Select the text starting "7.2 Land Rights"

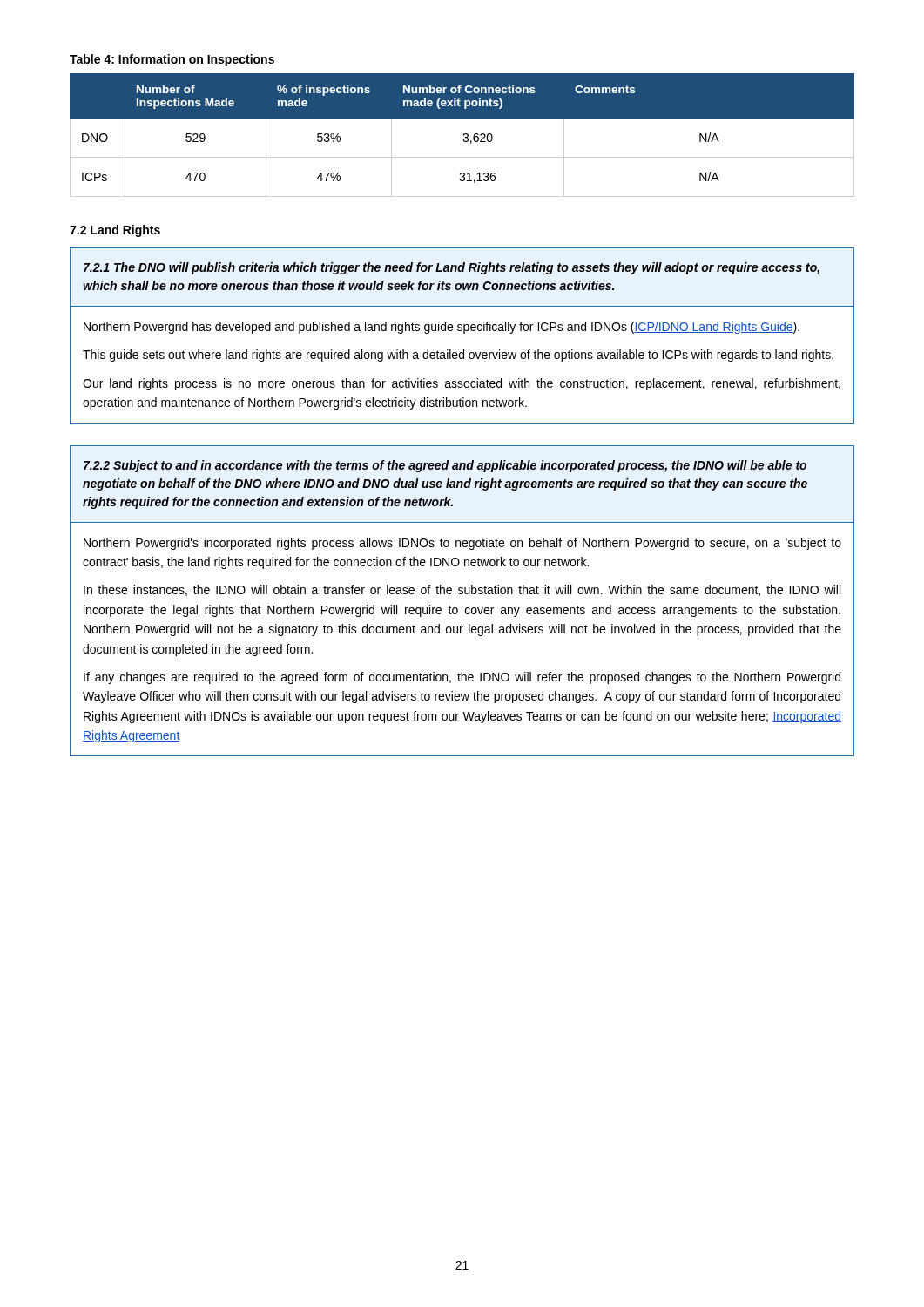click(x=115, y=230)
